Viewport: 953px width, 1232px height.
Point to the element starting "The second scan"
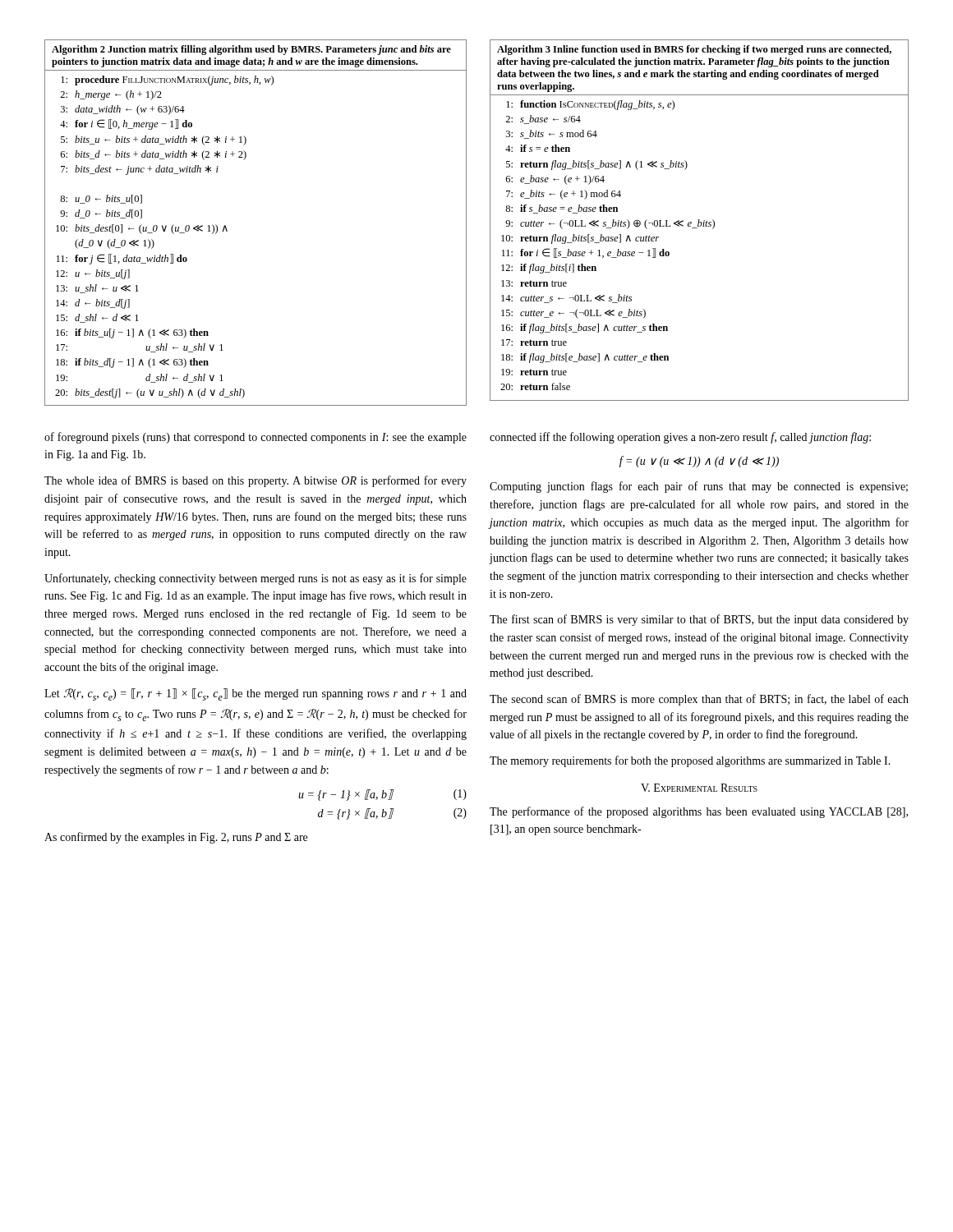click(x=699, y=717)
